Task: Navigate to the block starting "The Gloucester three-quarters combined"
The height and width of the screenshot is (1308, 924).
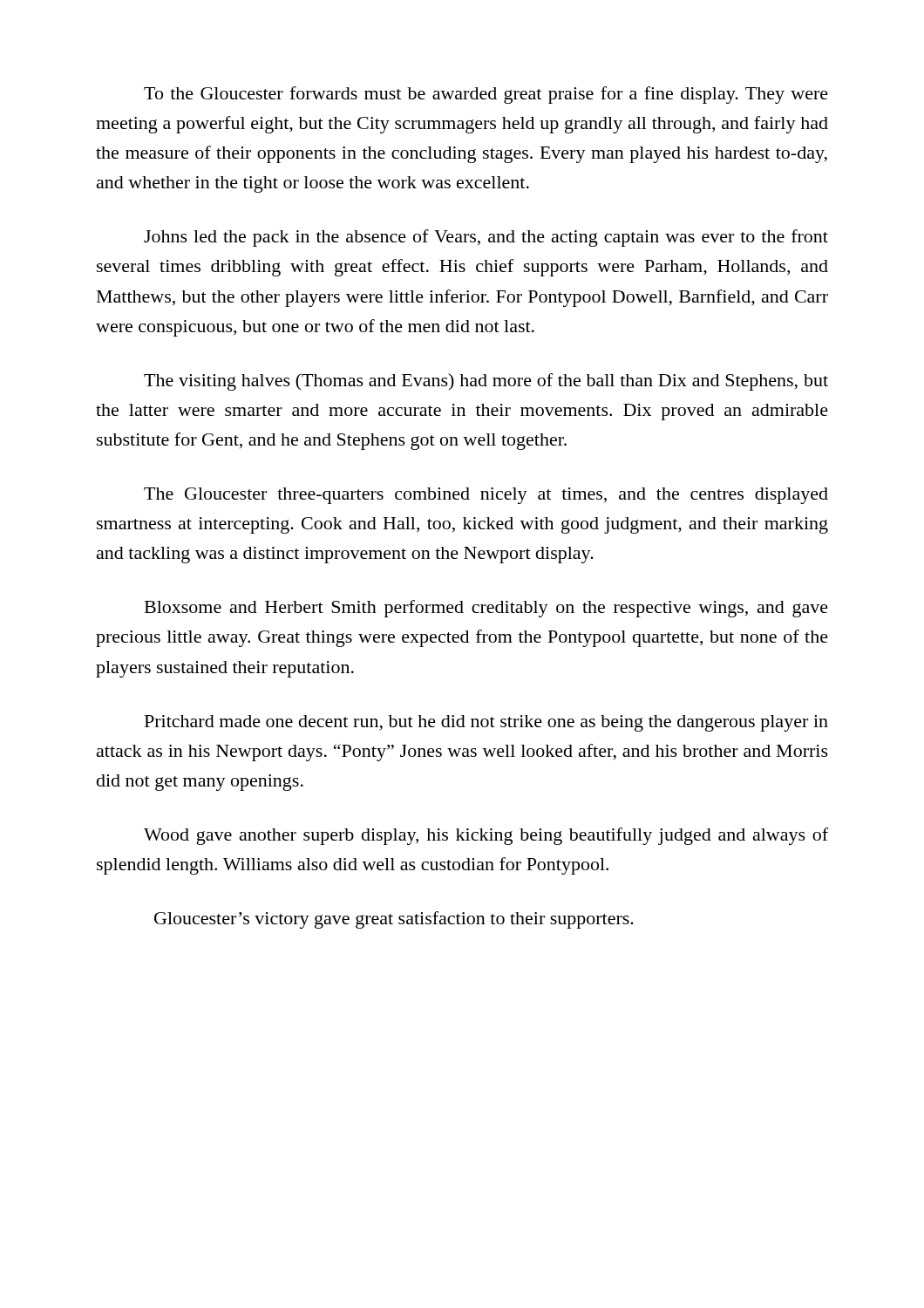Action: click(x=462, y=523)
